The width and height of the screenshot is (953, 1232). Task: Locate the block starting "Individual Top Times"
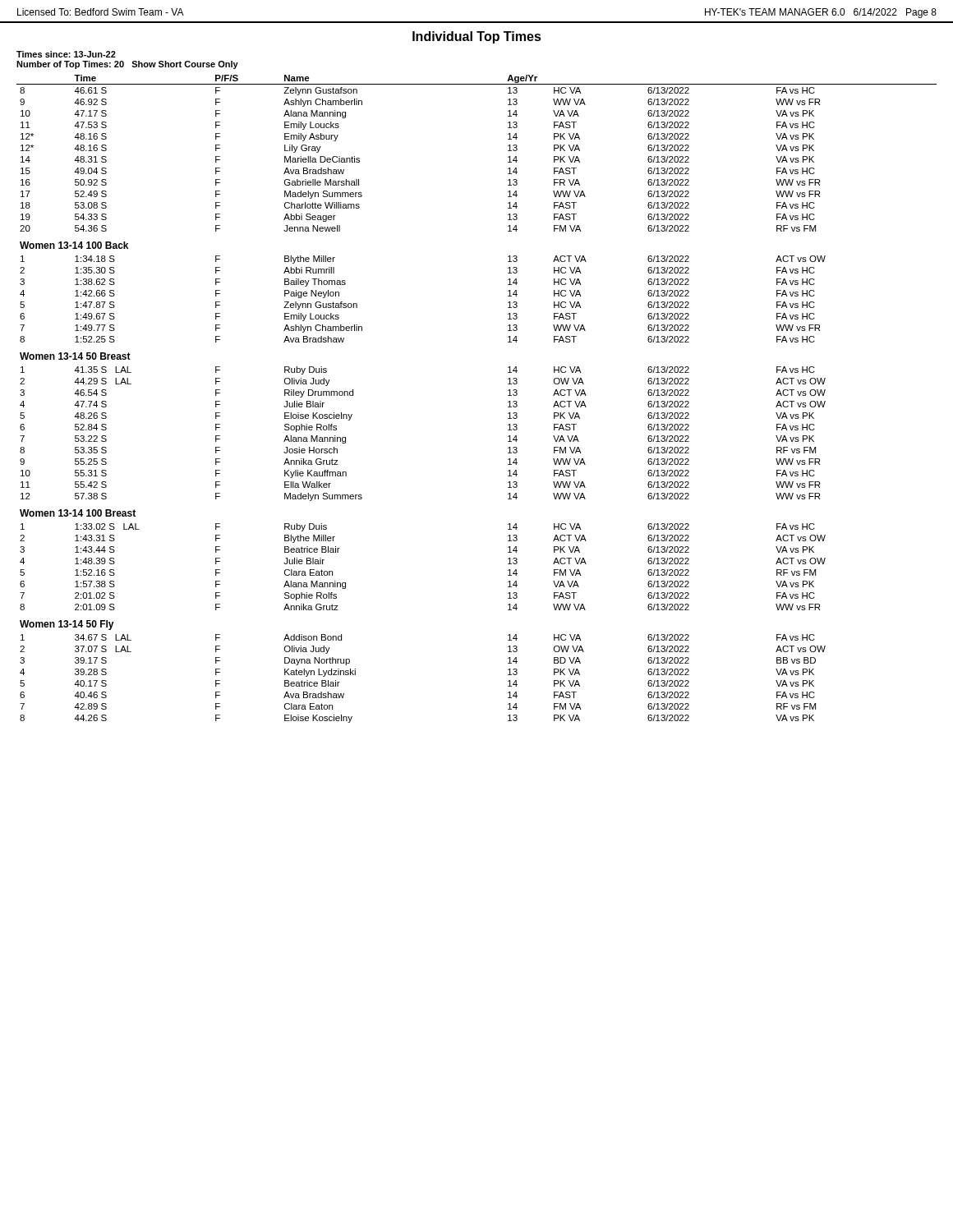(x=476, y=37)
